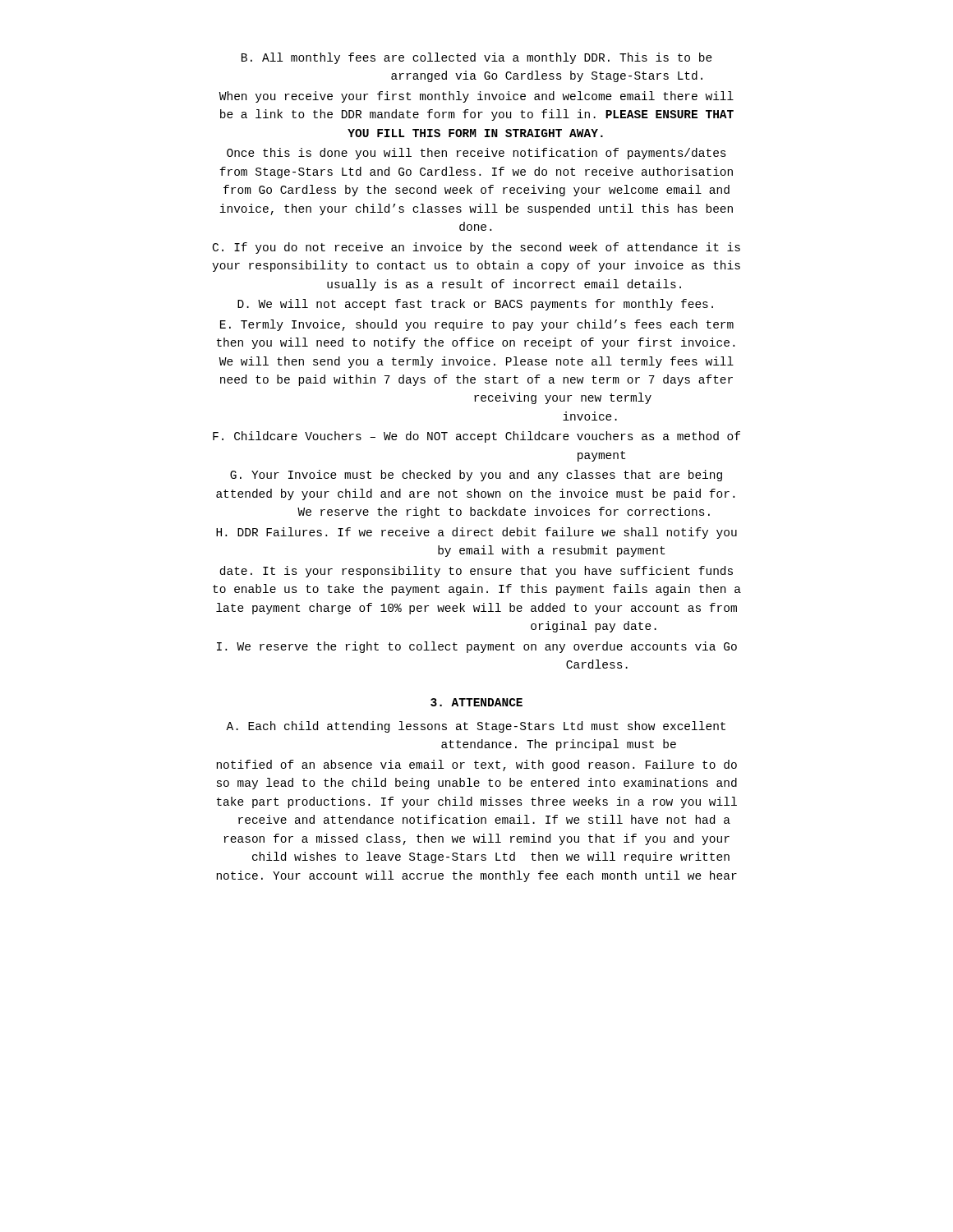Find the block on this page that starts "E. Termly Invoice, should you"
Viewport: 953px width, 1232px height.
click(476, 371)
